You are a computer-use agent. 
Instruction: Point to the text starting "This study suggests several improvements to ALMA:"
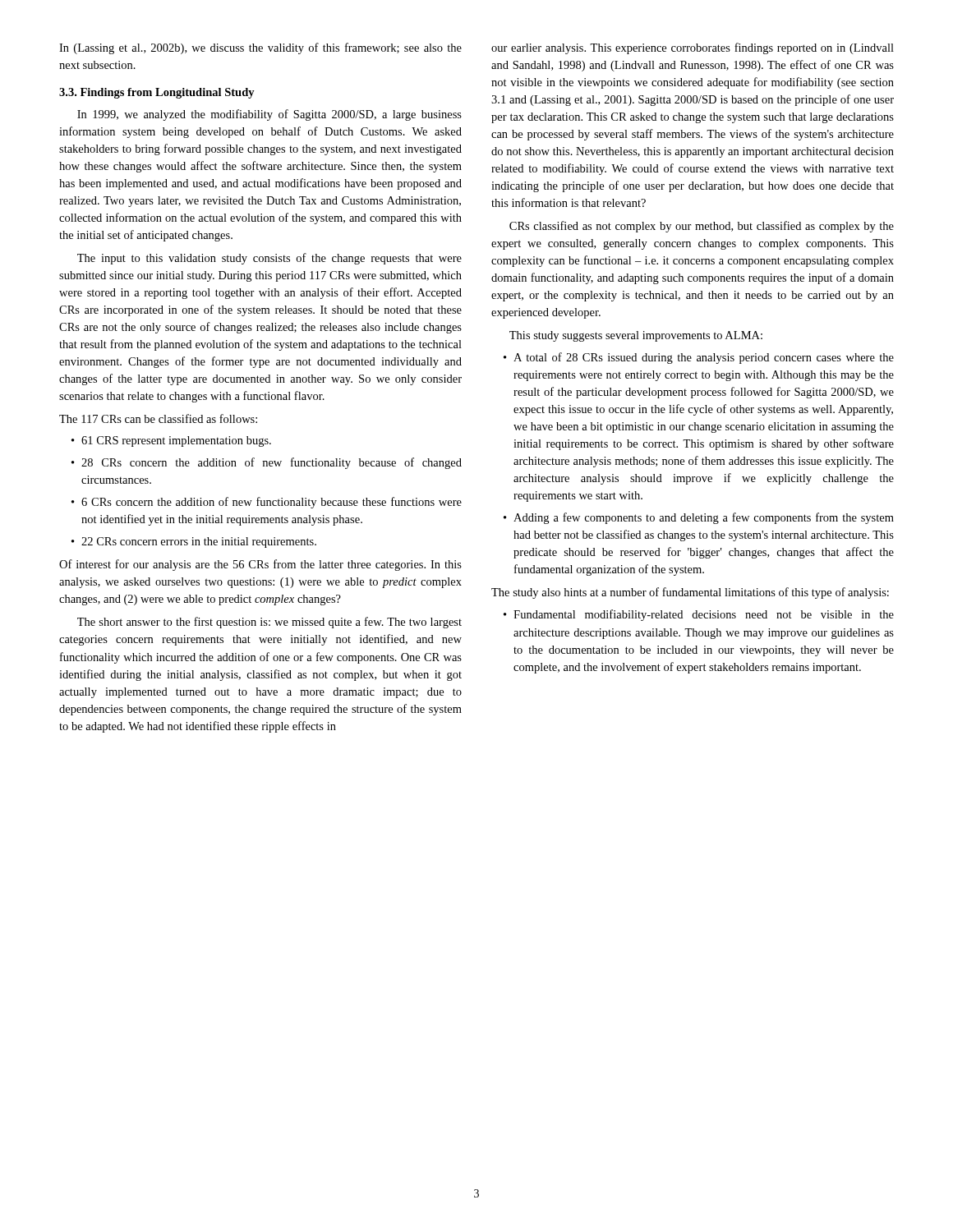pyautogui.click(x=693, y=336)
